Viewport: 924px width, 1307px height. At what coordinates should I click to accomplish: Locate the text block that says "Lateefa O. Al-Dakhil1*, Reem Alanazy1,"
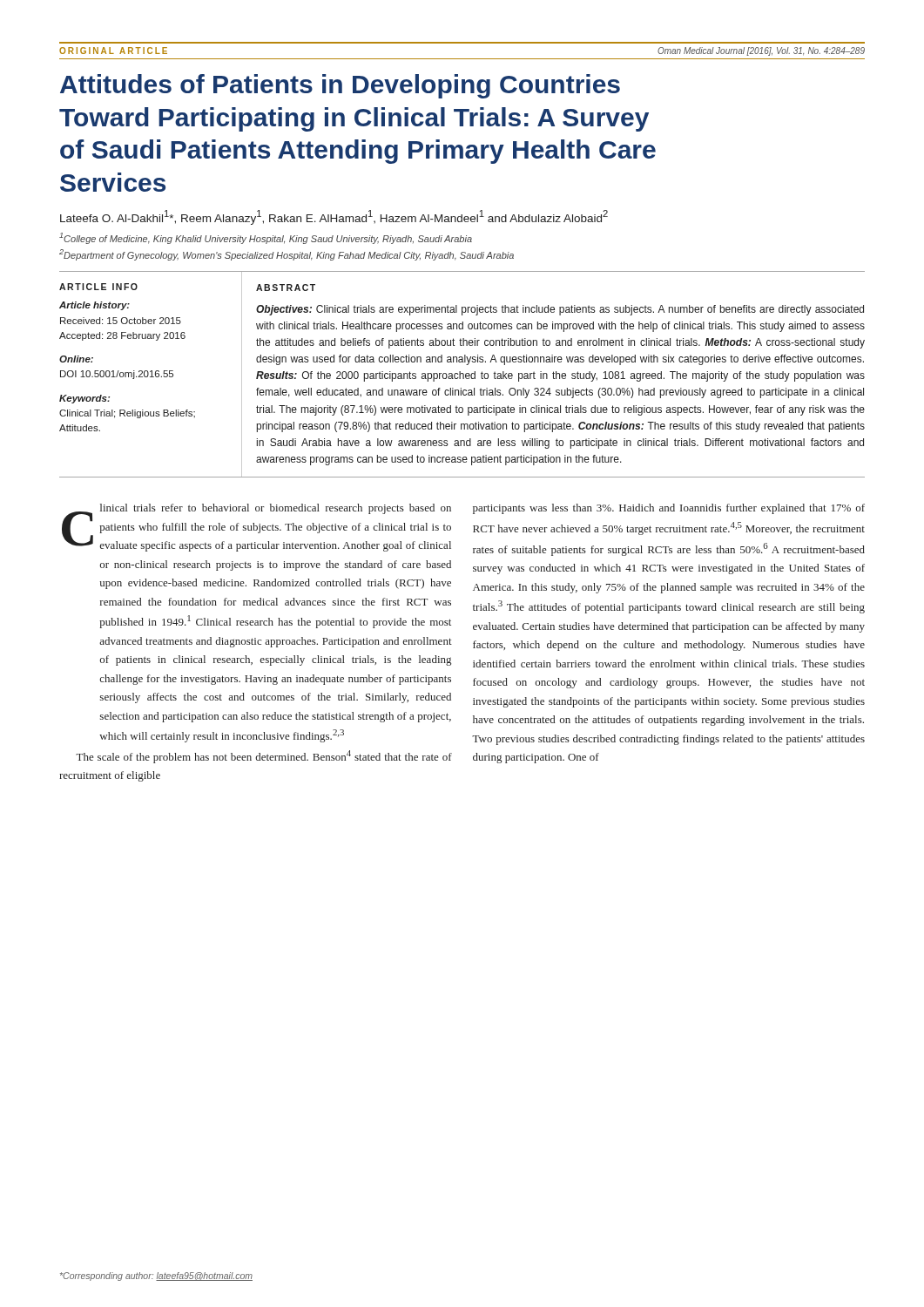pos(334,216)
